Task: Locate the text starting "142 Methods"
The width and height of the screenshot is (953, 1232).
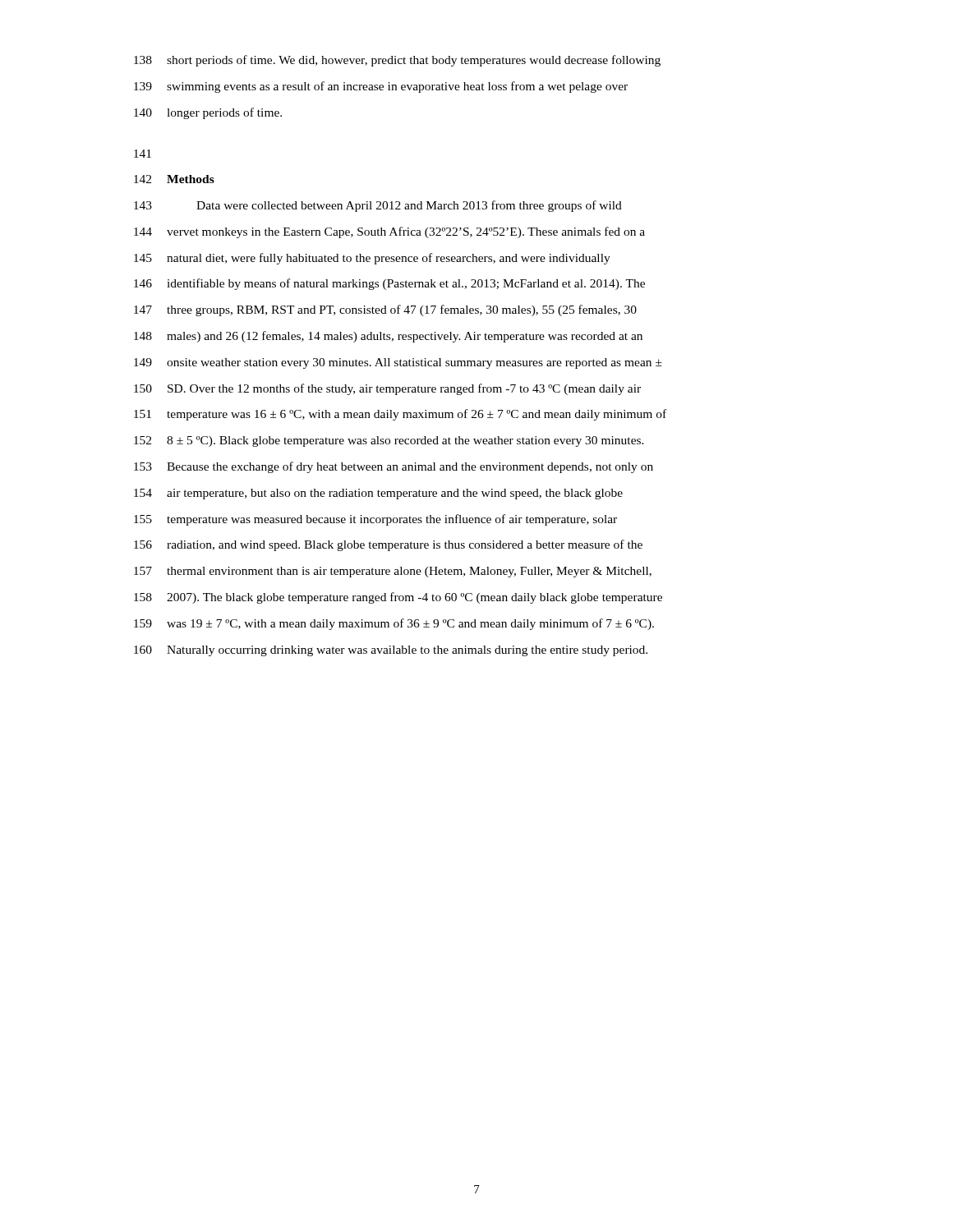Action: [x=160, y=180]
